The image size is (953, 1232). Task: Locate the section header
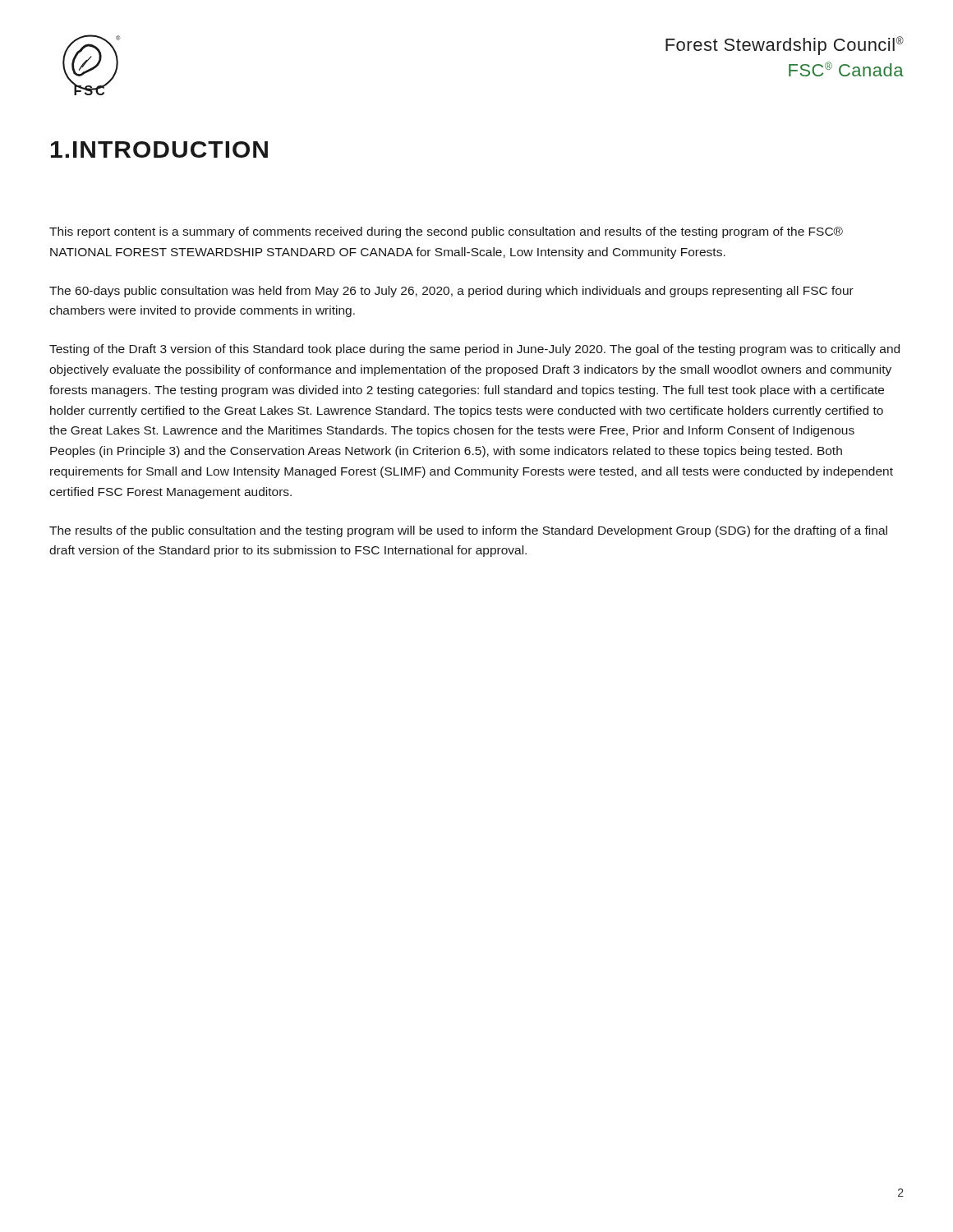click(x=476, y=150)
